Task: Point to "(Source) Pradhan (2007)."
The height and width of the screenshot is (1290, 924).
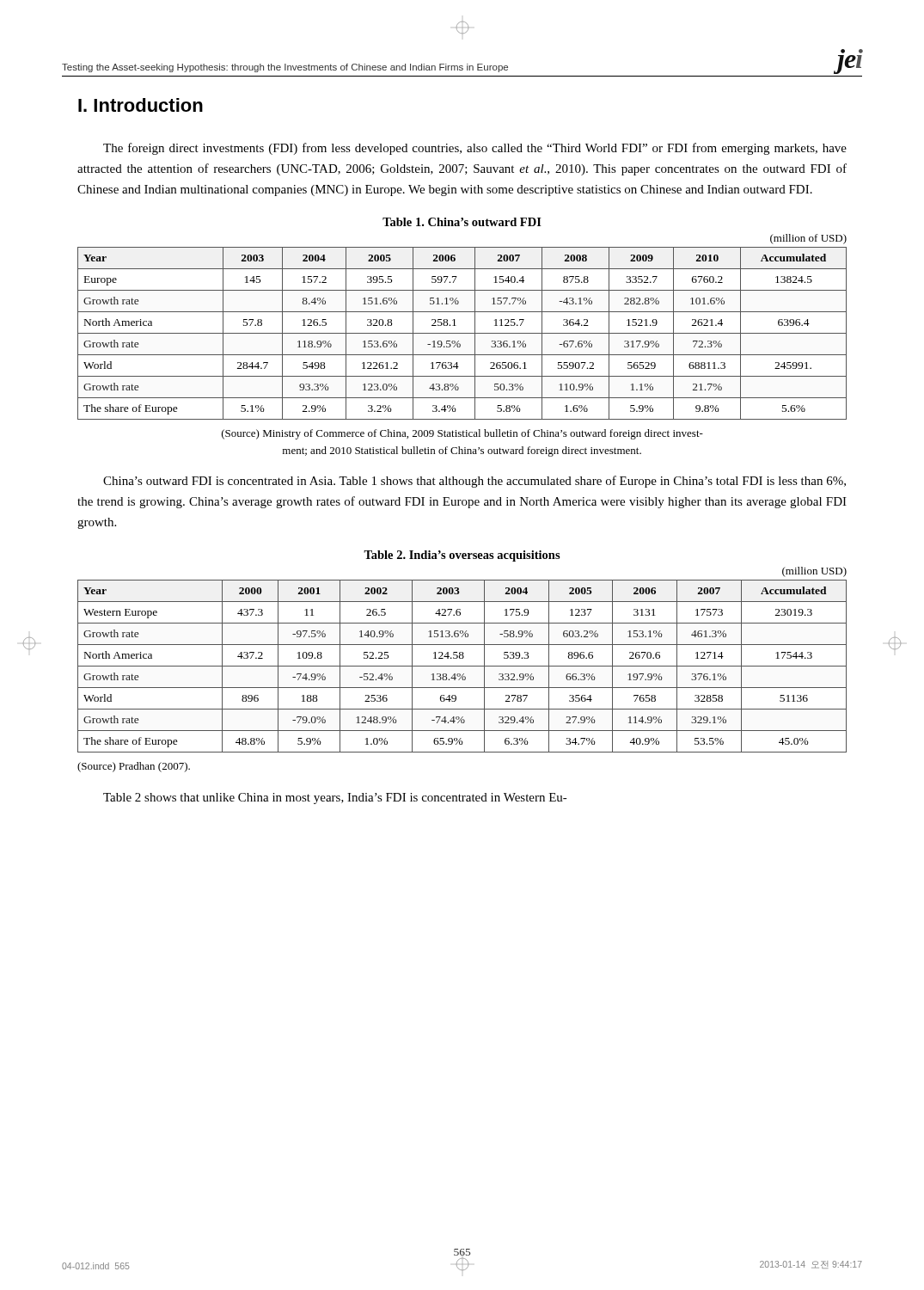Action: click(134, 766)
